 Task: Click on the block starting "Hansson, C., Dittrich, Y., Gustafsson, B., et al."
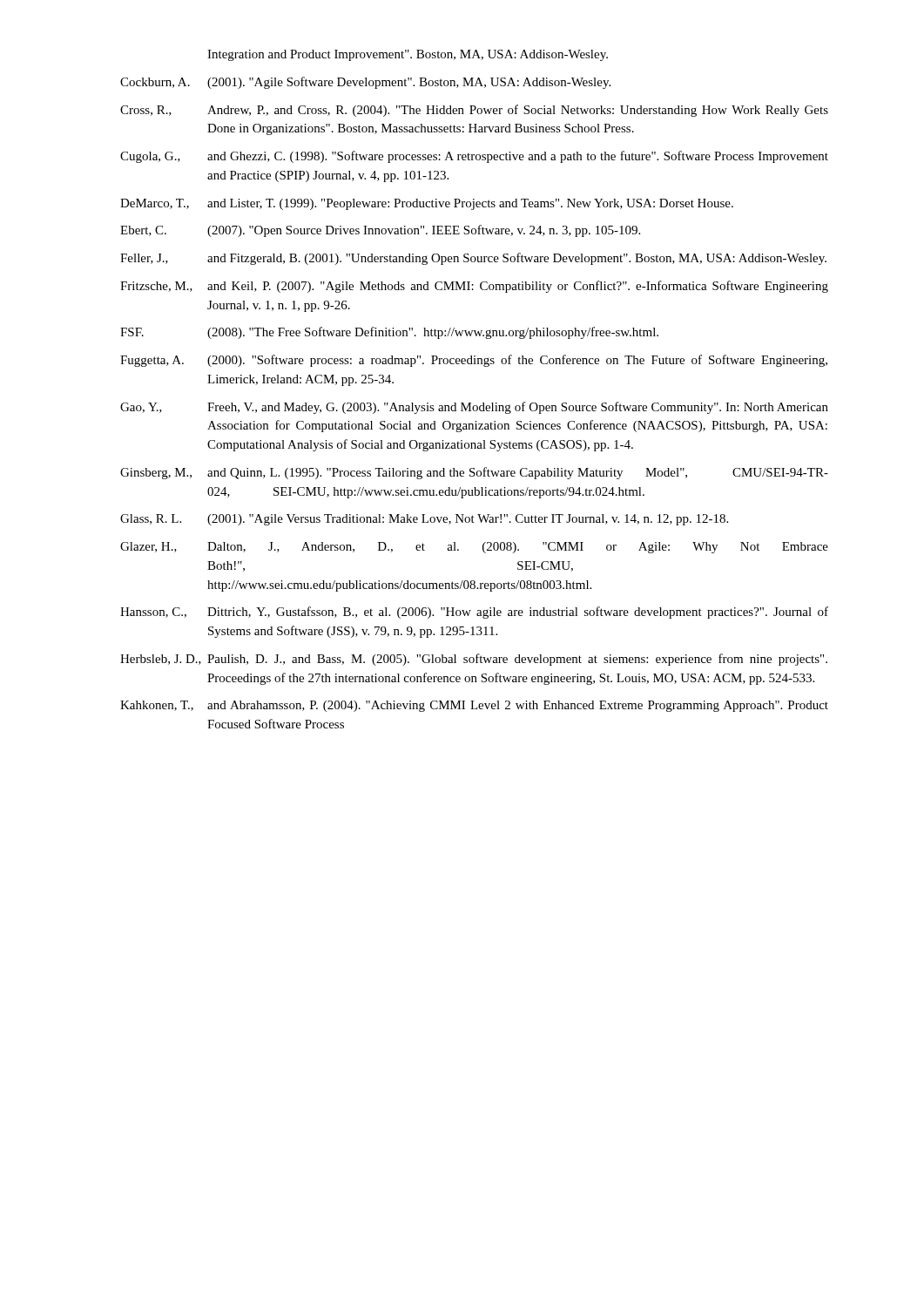[474, 622]
